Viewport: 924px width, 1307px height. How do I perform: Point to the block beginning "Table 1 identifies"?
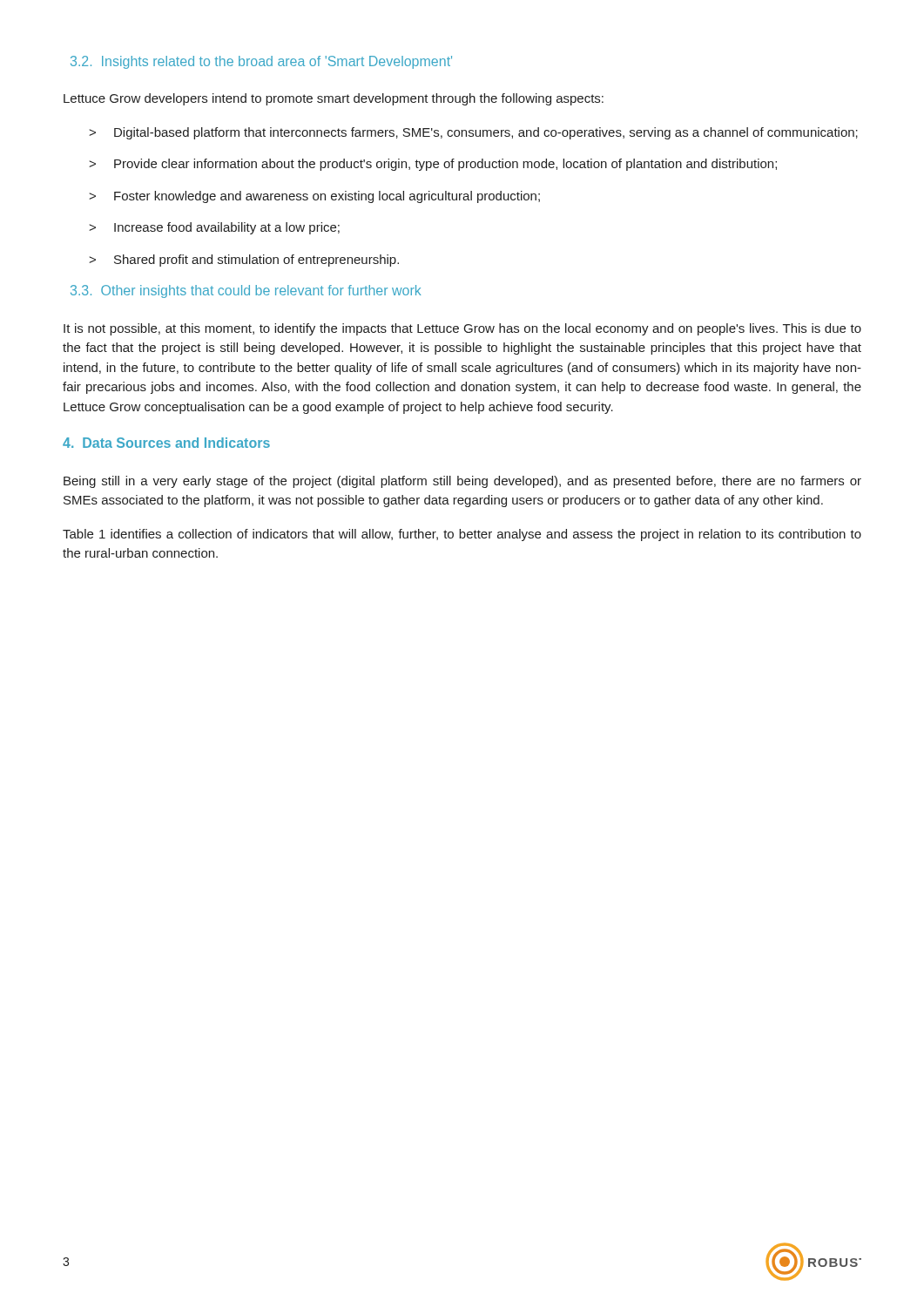click(x=462, y=543)
